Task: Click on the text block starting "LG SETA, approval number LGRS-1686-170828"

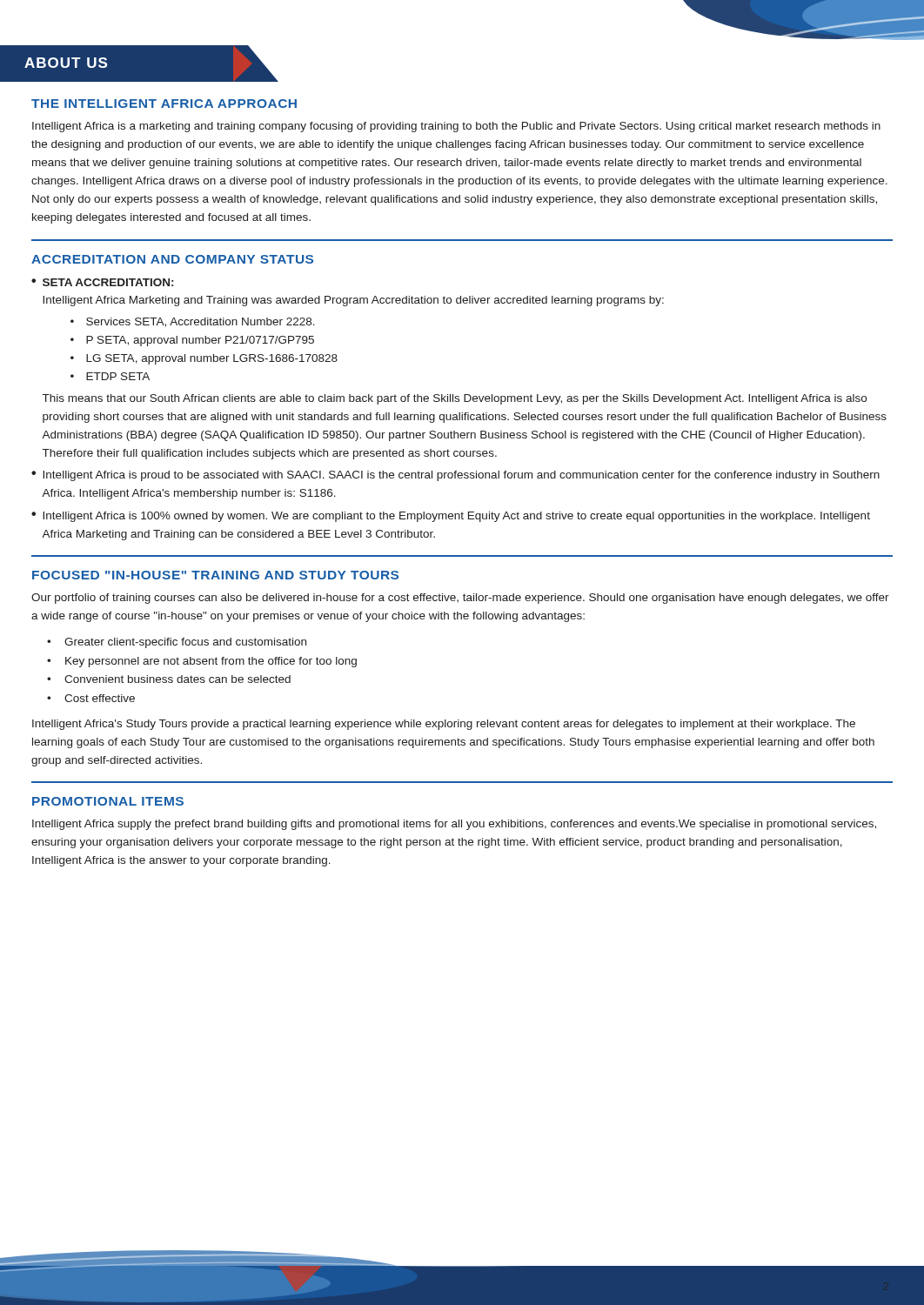Action: click(x=212, y=358)
